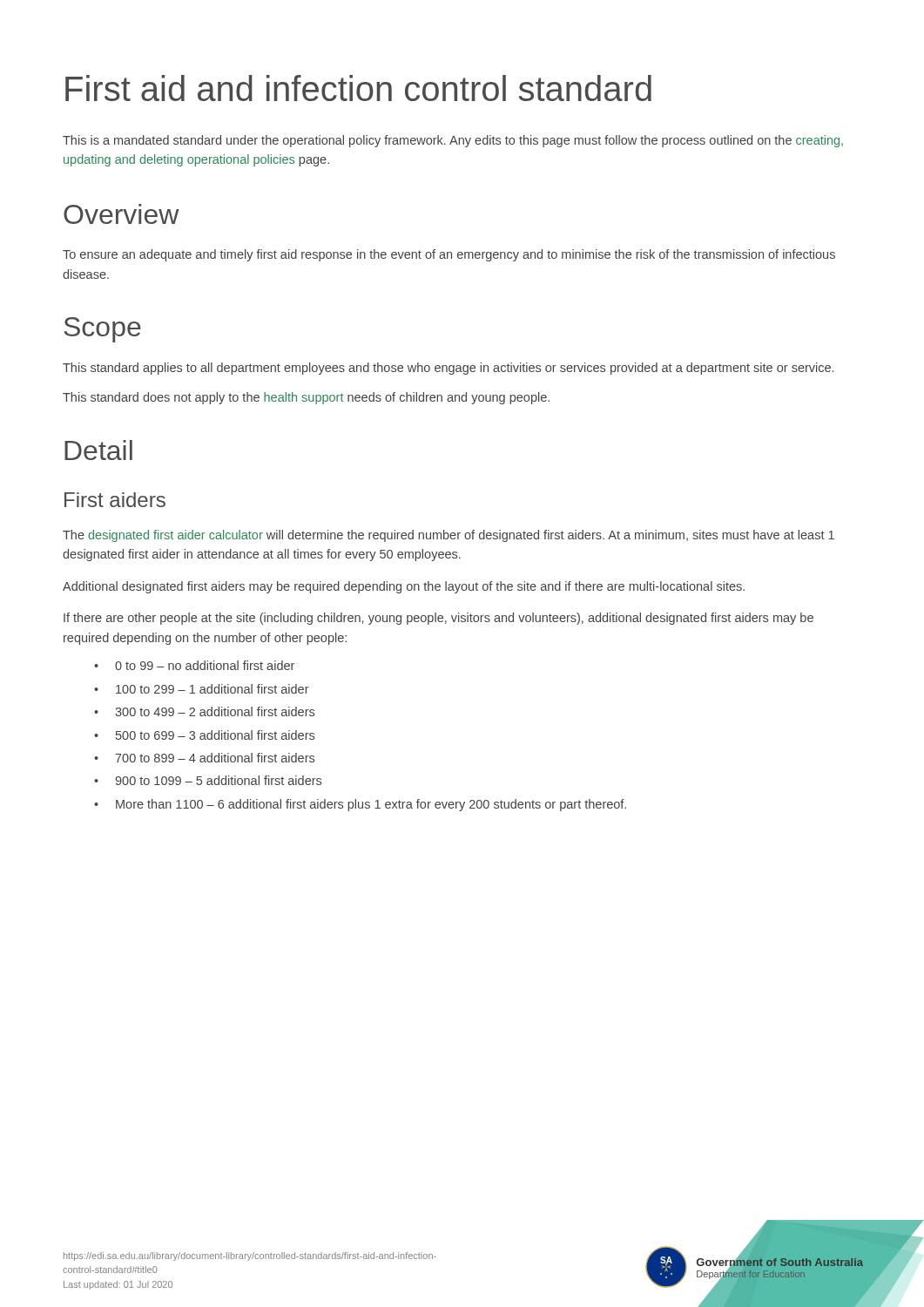The image size is (924, 1307).
Task: Click on the text block starting "This standard does not"
Action: click(x=462, y=398)
